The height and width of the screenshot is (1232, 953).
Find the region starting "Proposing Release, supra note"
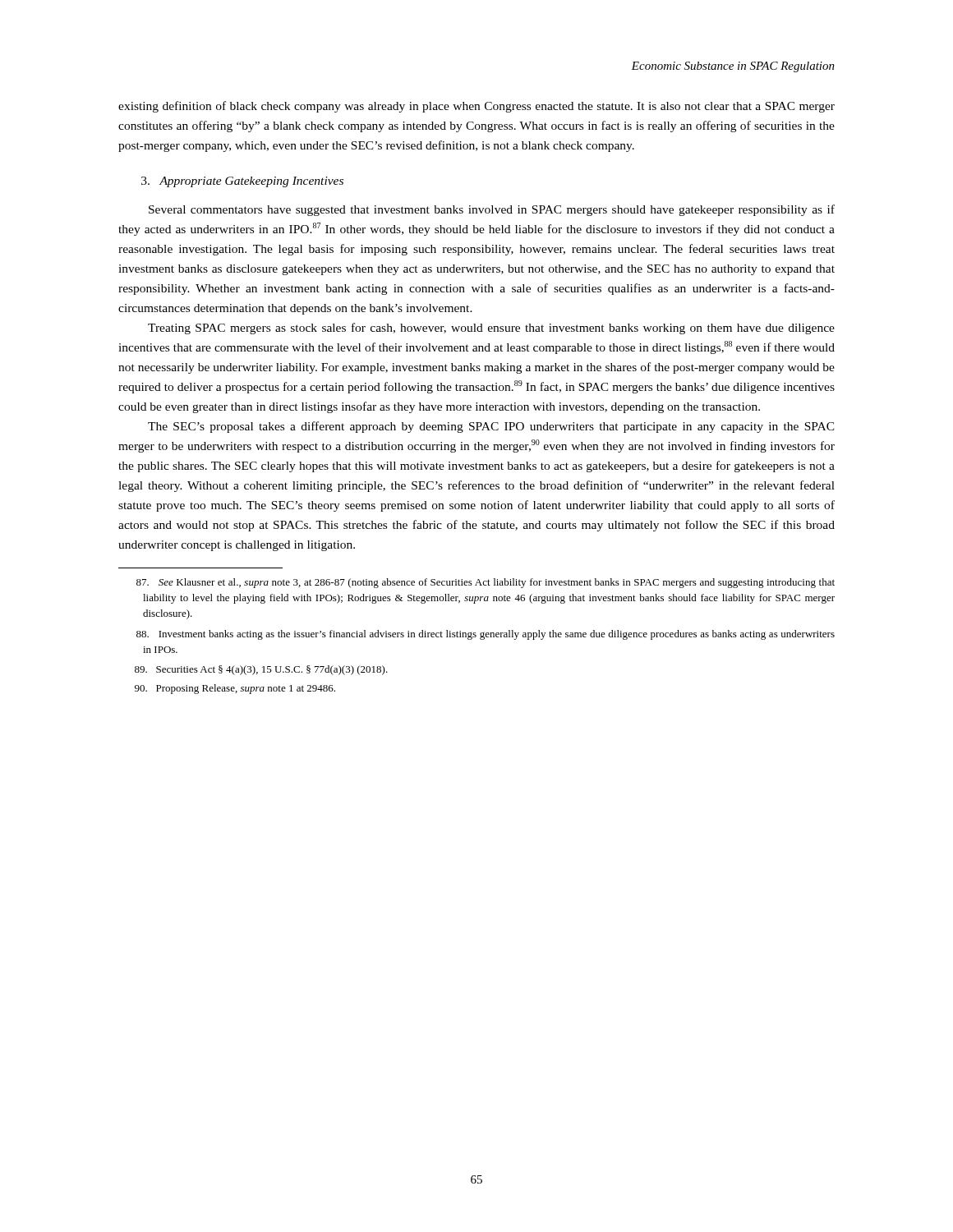pyautogui.click(x=227, y=688)
